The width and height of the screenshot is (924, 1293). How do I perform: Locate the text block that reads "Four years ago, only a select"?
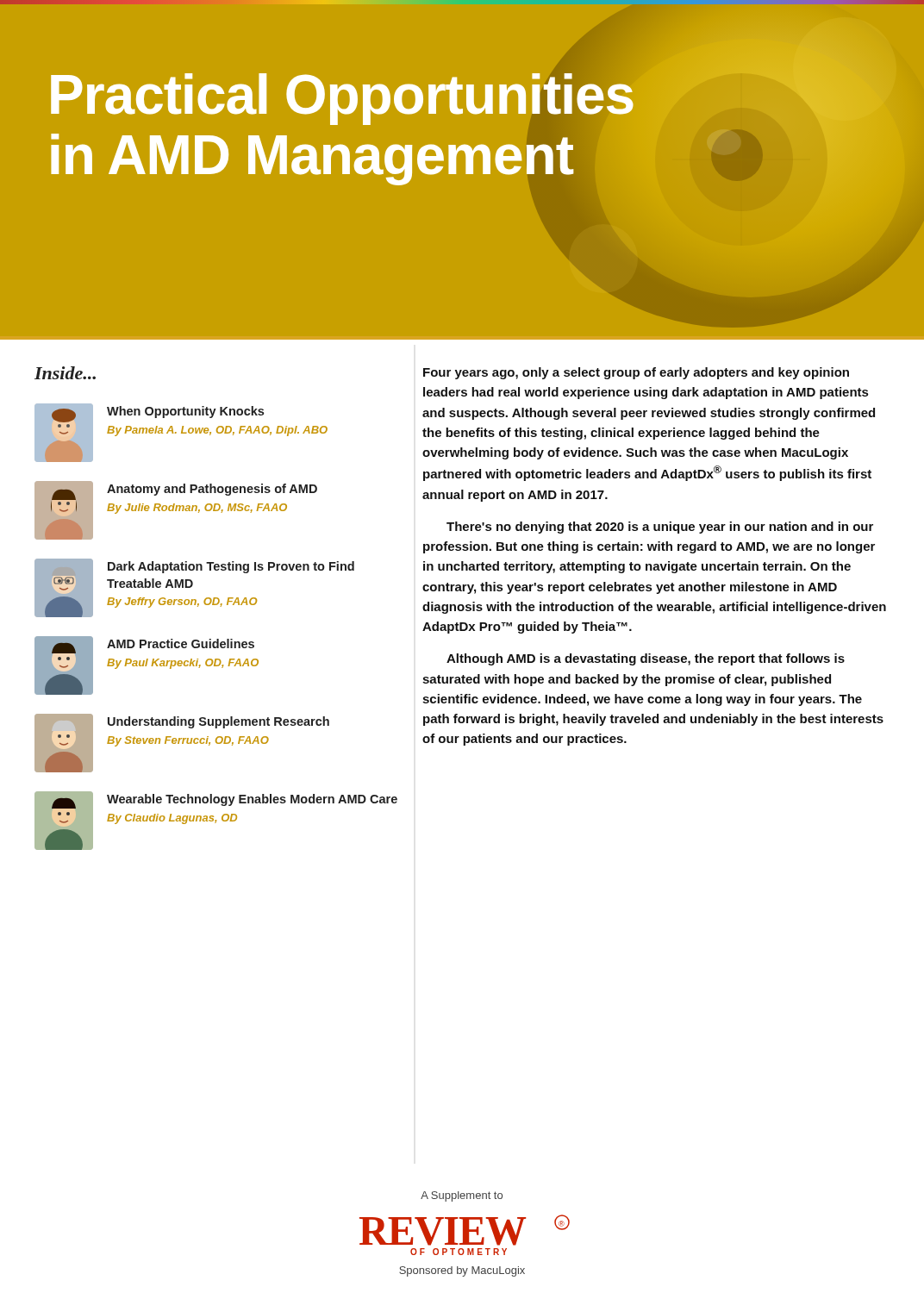(656, 555)
